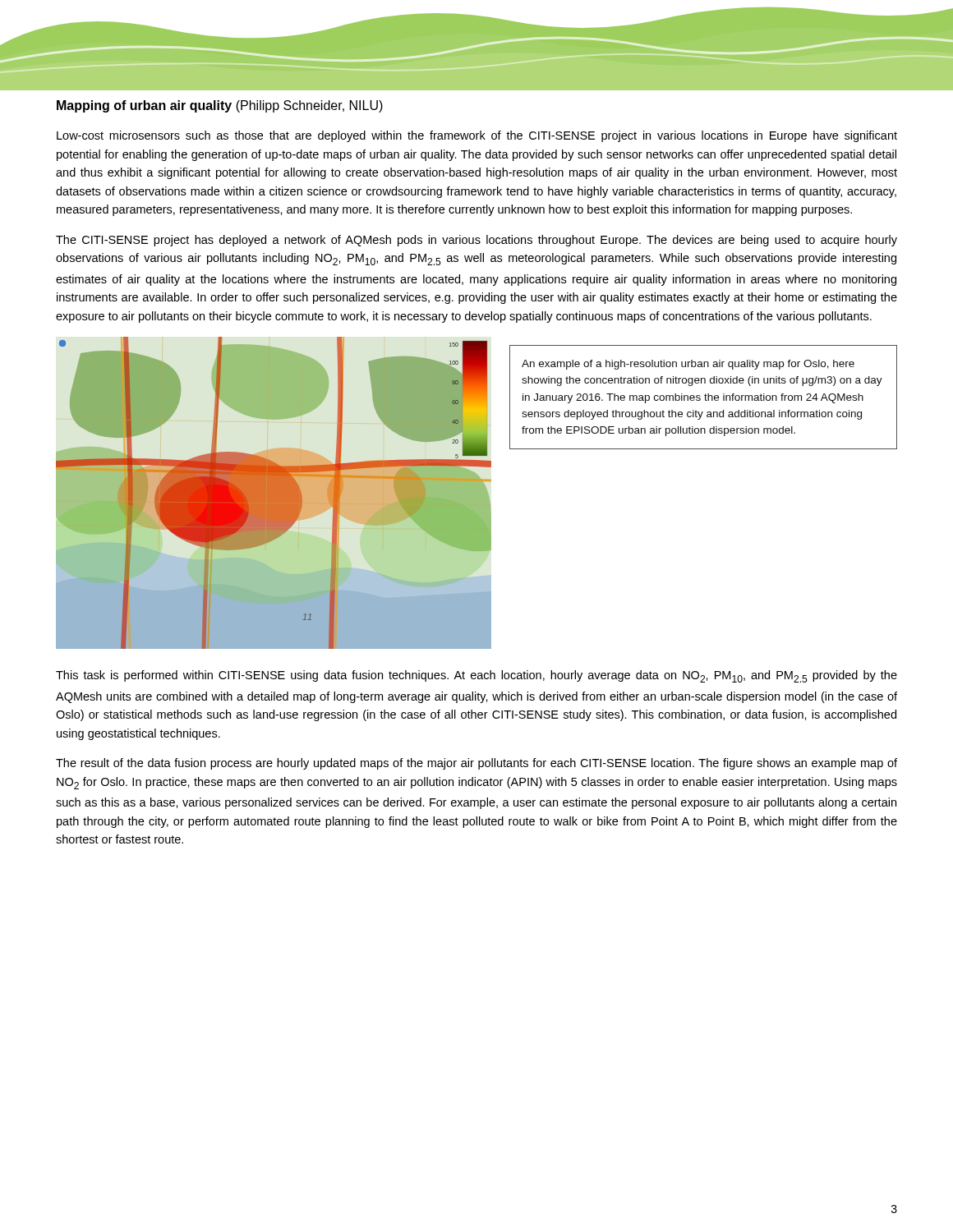Locate the map
Image resolution: width=953 pixels, height=1232 pixels.
point(274,494)
